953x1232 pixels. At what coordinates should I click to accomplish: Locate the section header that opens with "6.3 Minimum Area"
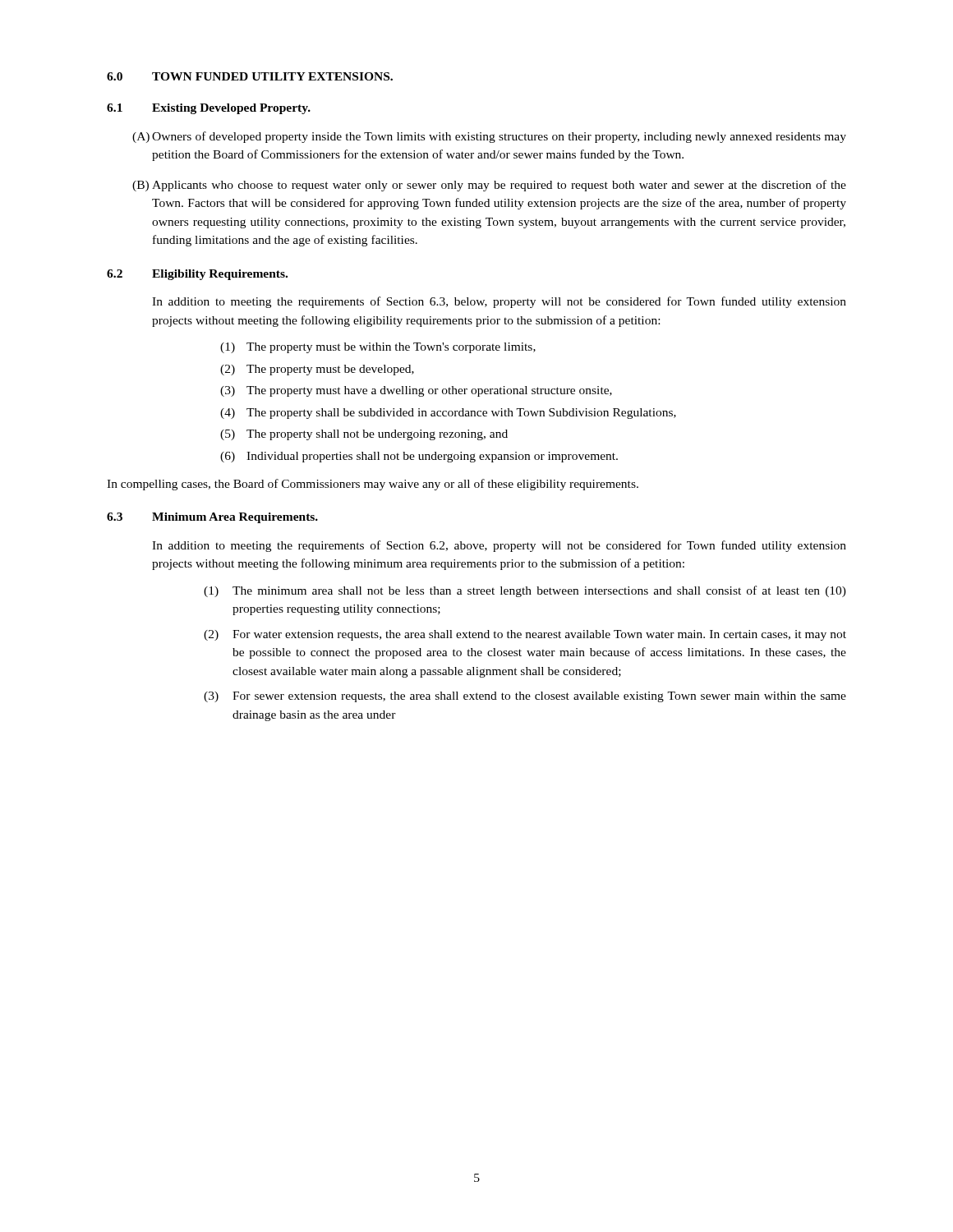[x=212, y=517]
